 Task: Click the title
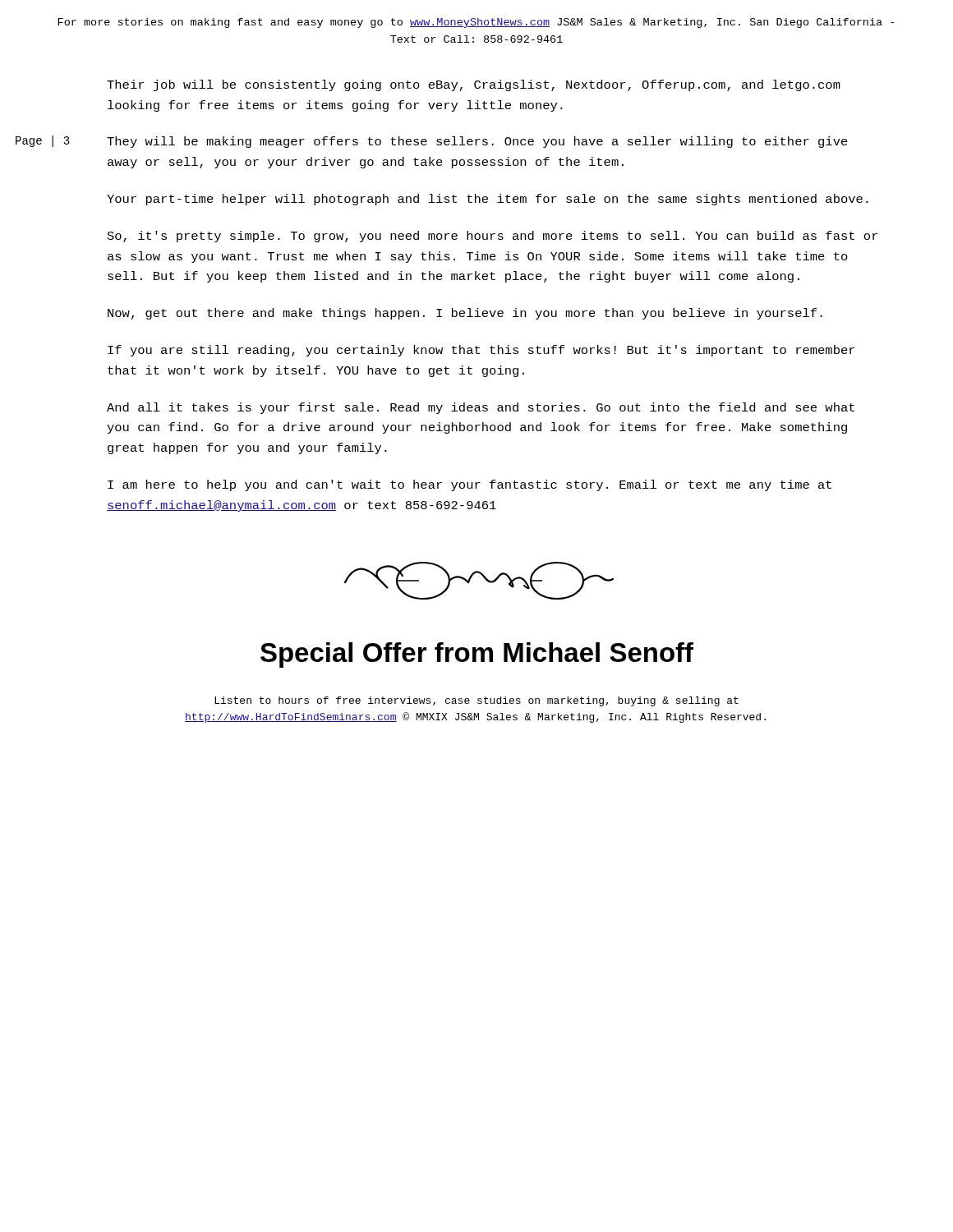click(476, 652)
